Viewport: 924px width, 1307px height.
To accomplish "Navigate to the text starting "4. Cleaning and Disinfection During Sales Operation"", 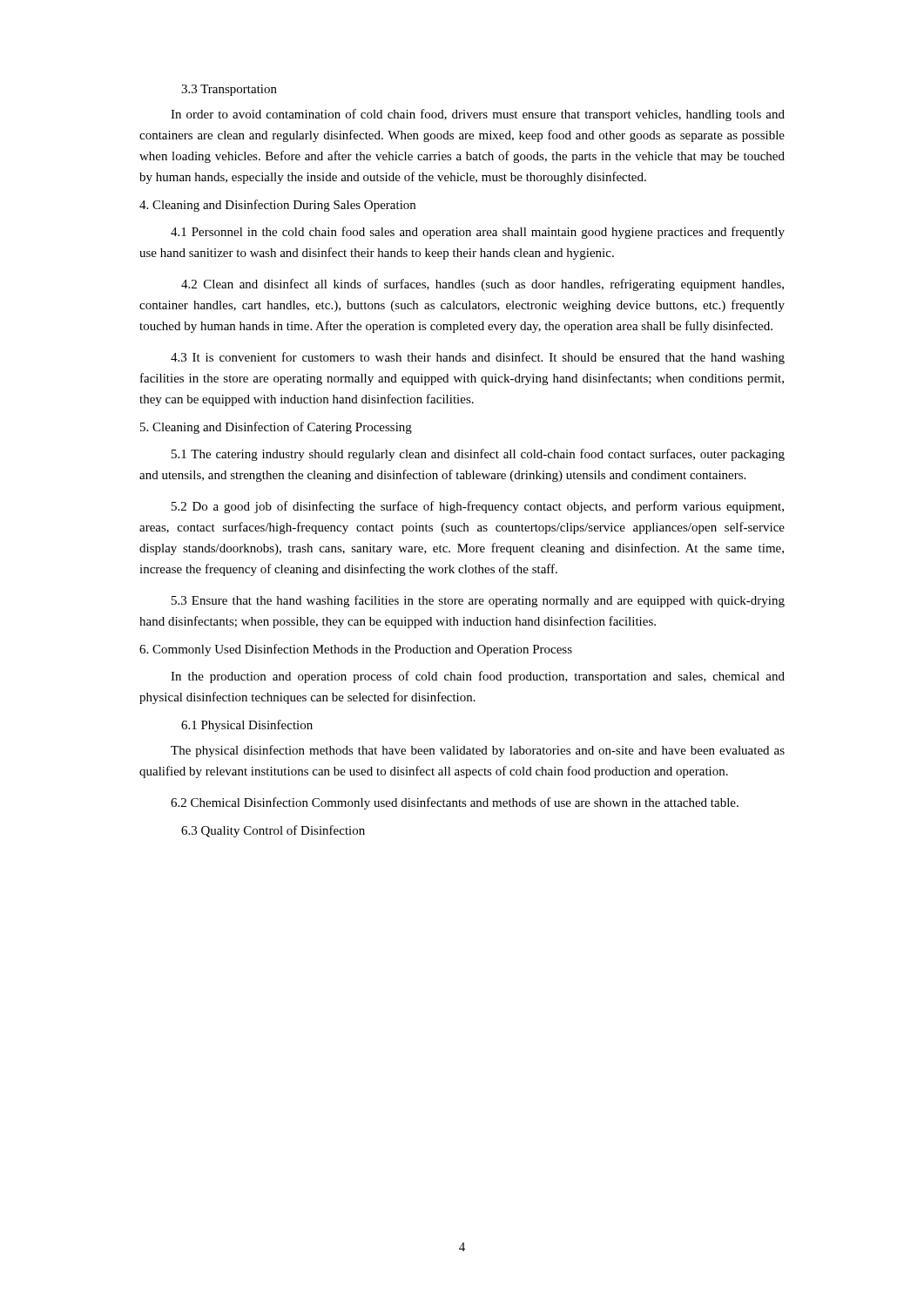I will click(x=278, y=205).
